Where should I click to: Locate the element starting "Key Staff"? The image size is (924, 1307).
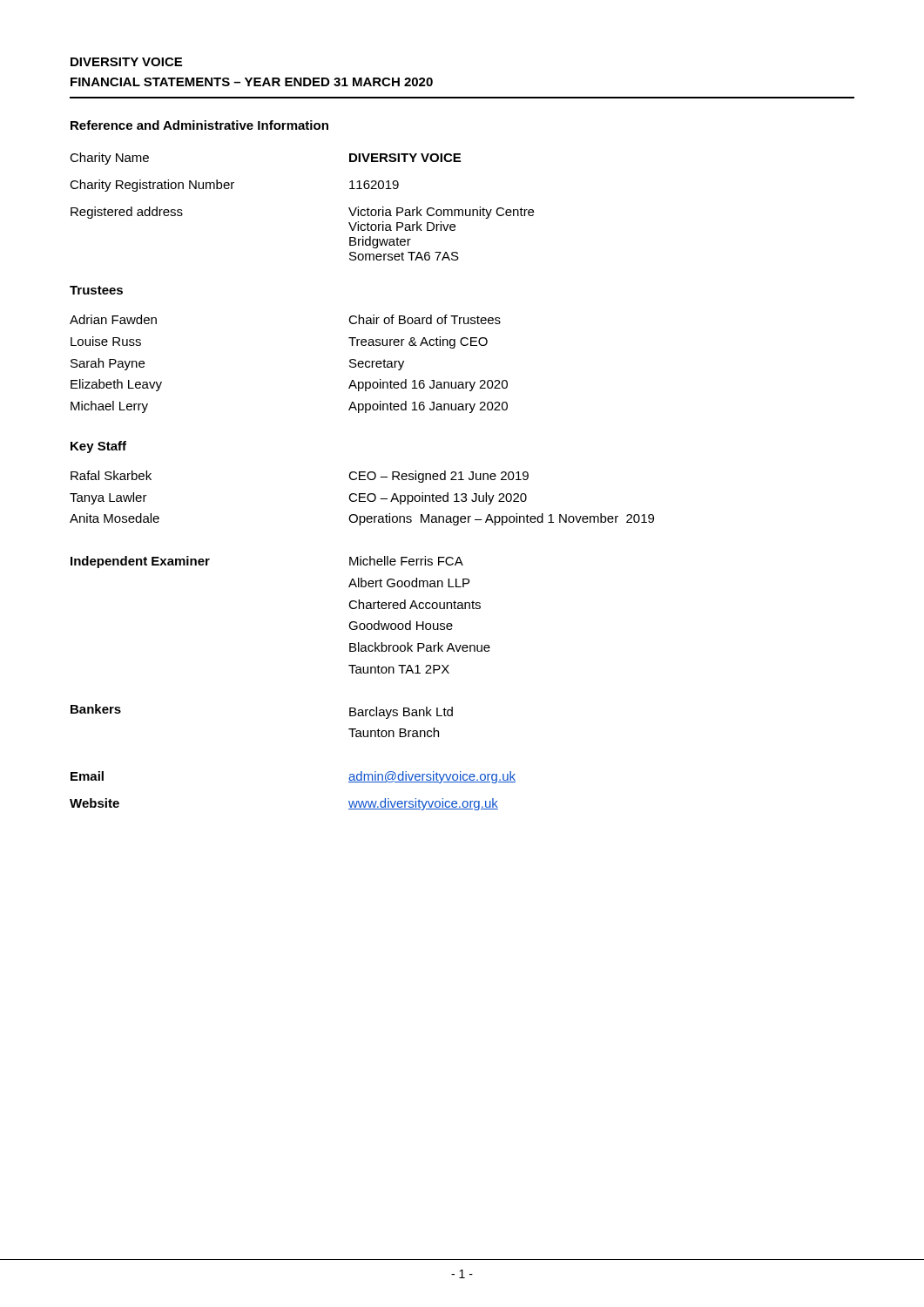click(x=98, y=445)
